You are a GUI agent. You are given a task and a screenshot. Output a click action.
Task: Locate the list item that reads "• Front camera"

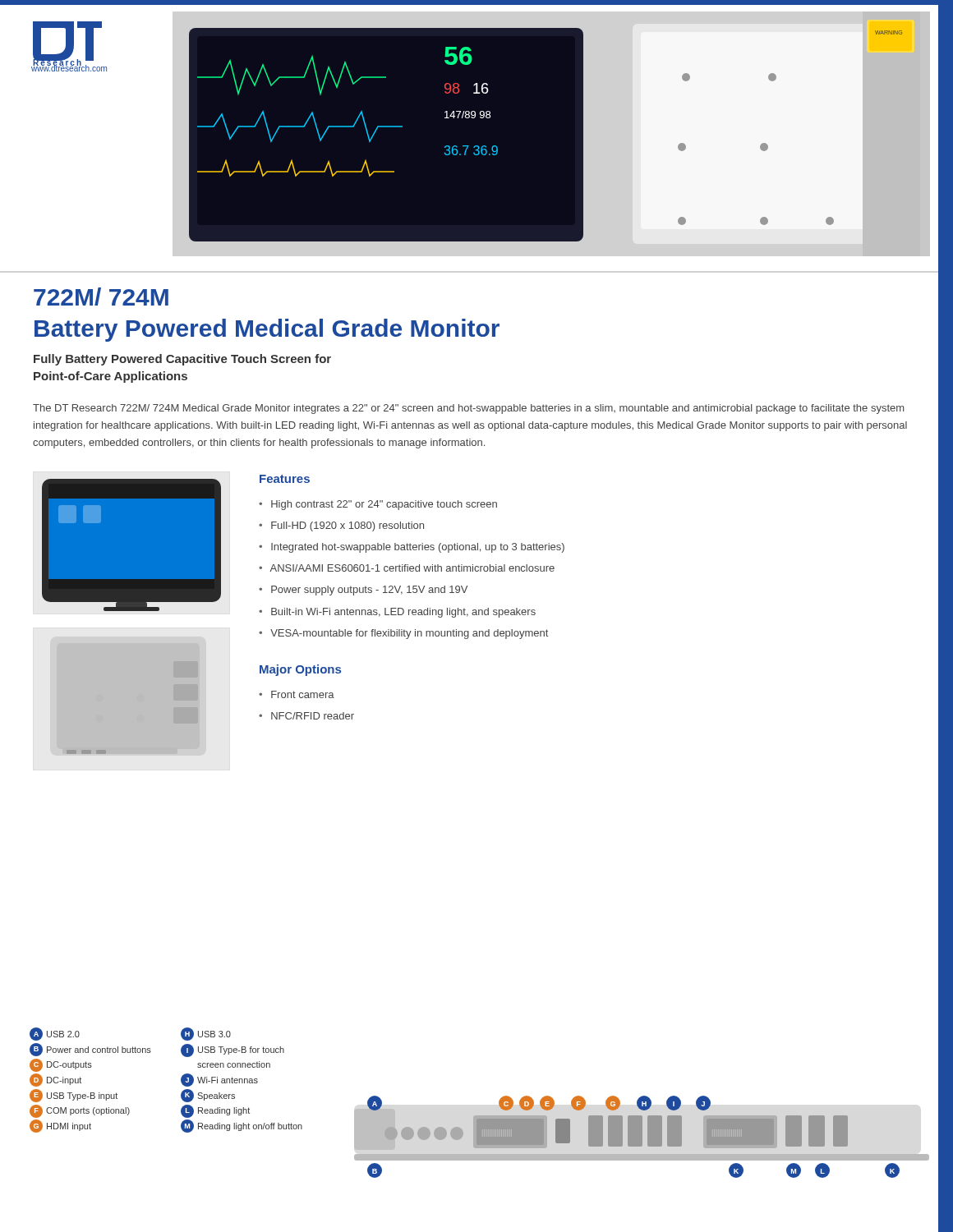[296, 694]
